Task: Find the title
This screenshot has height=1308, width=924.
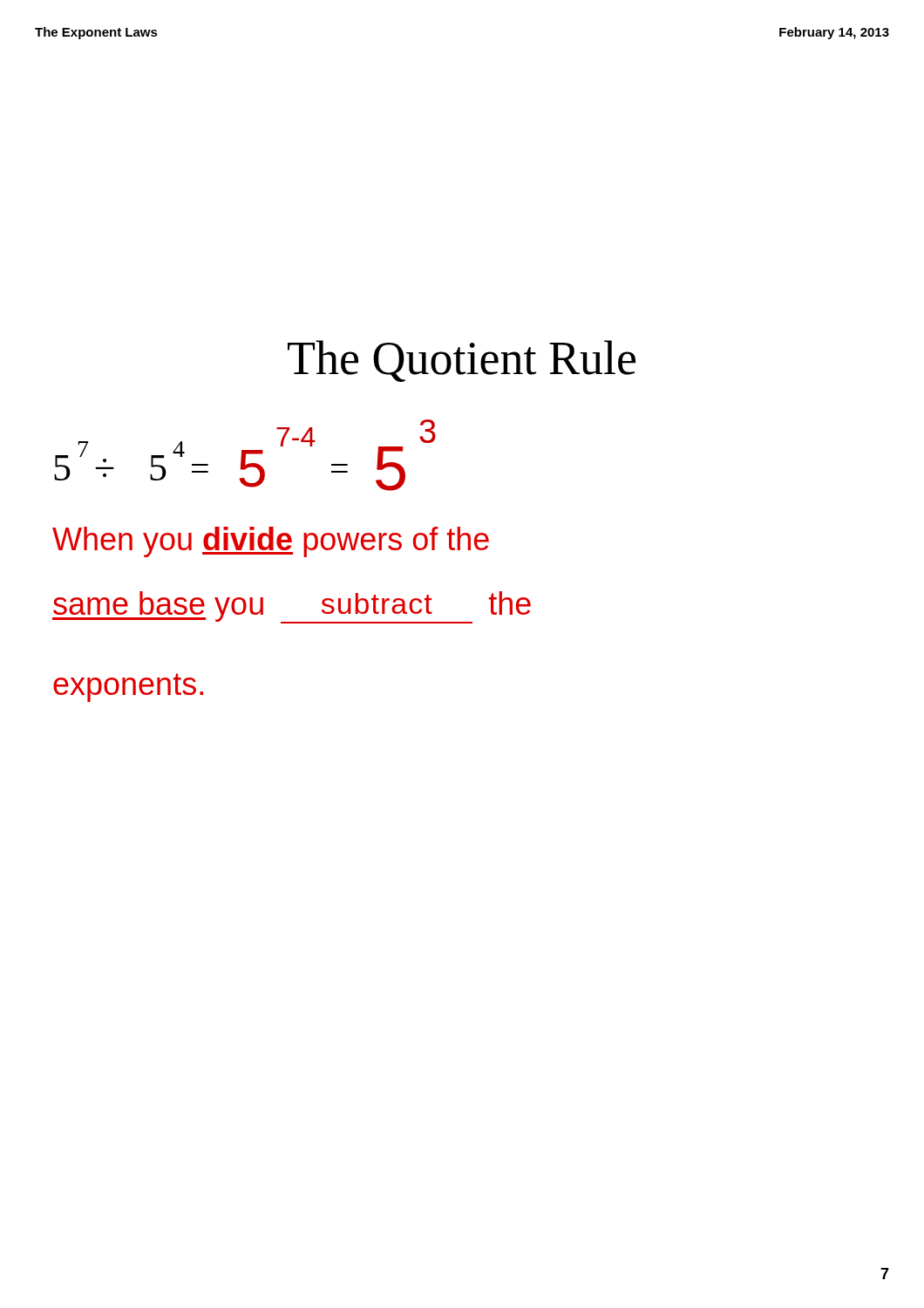Action: tap(462, 358)
